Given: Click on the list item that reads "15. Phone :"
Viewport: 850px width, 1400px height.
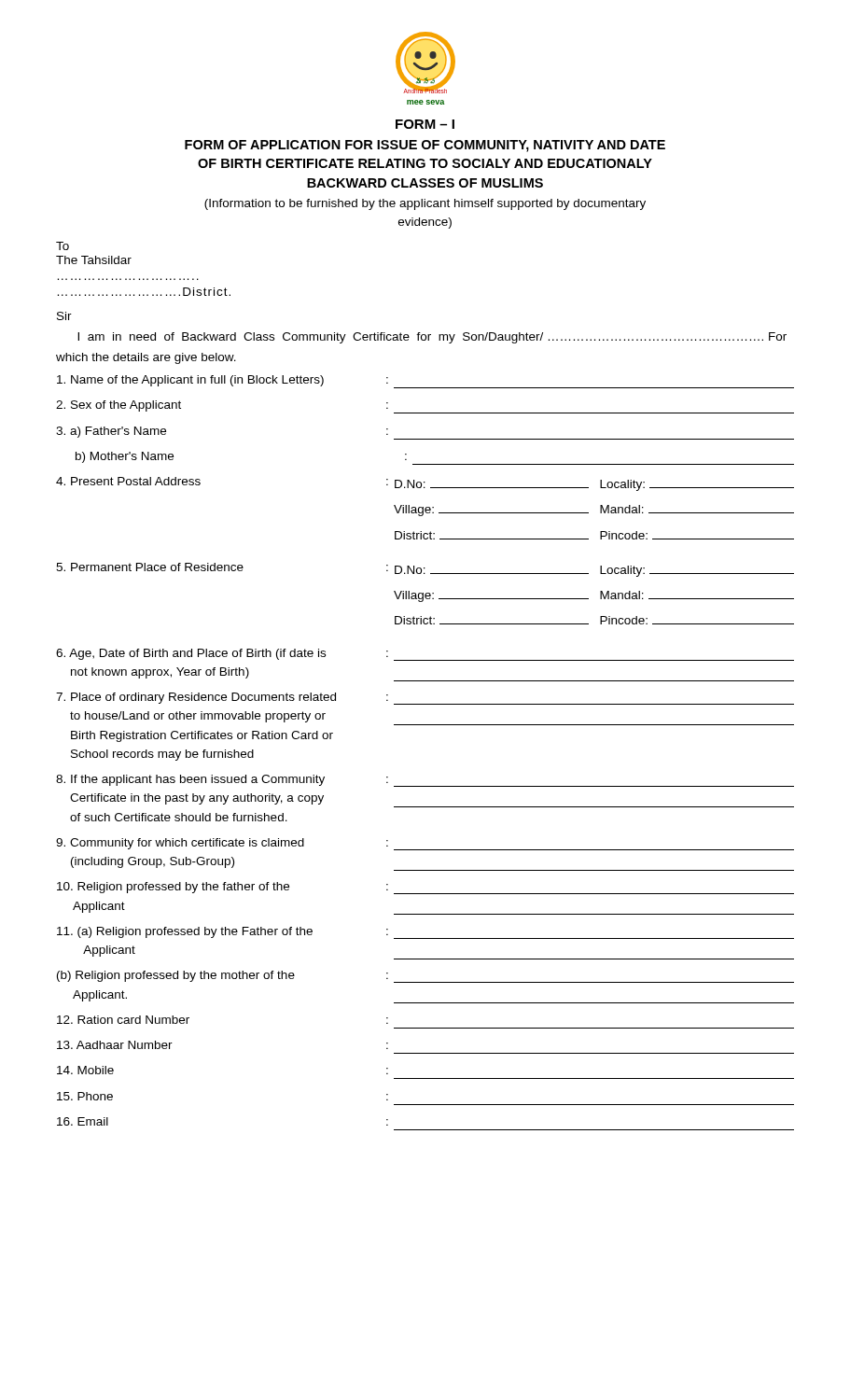Looking at the screenshot, I should click(425, 1096).
